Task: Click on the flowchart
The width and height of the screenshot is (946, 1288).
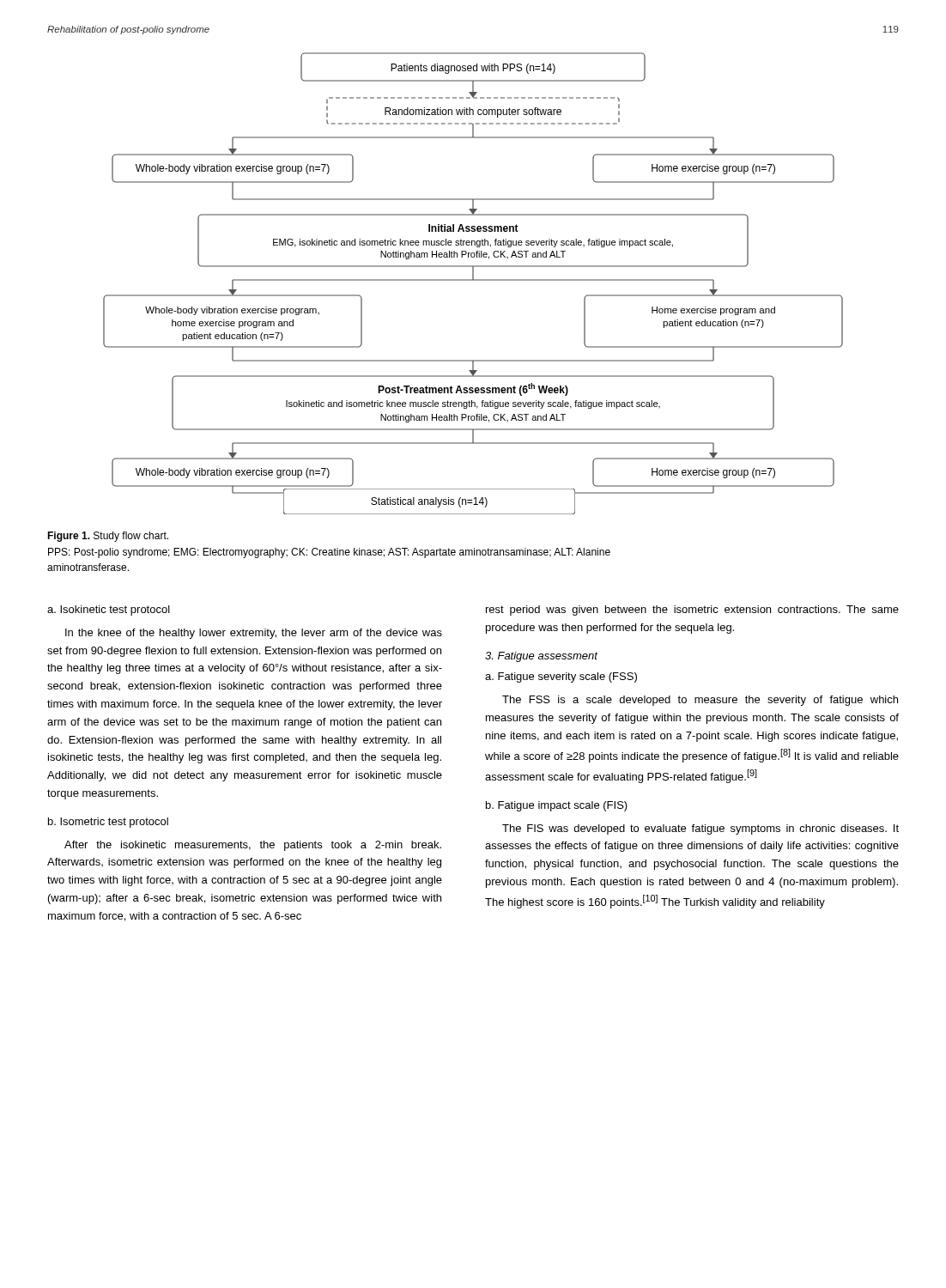Action: (473, 274)
